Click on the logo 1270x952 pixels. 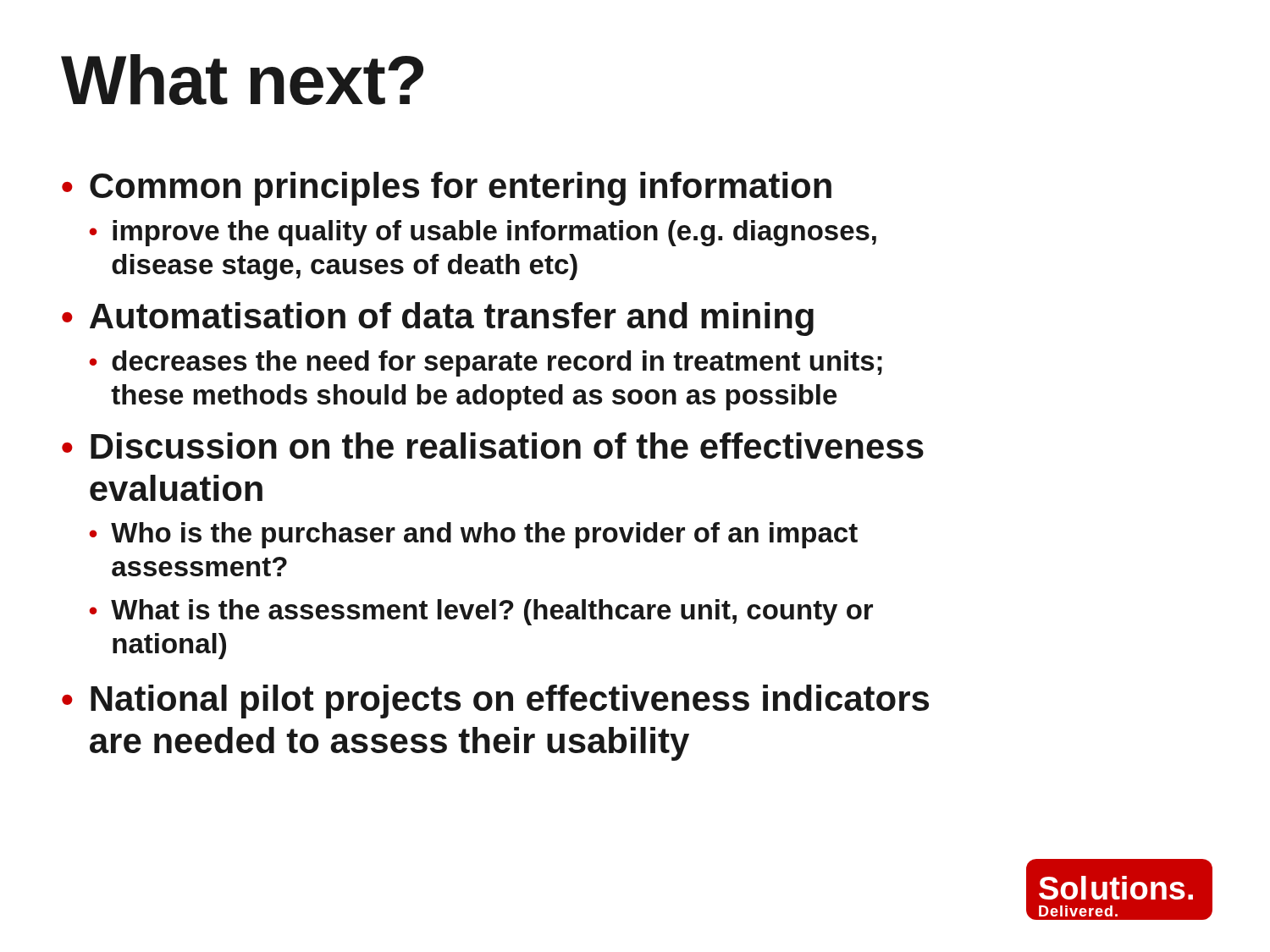point(1119,889)
